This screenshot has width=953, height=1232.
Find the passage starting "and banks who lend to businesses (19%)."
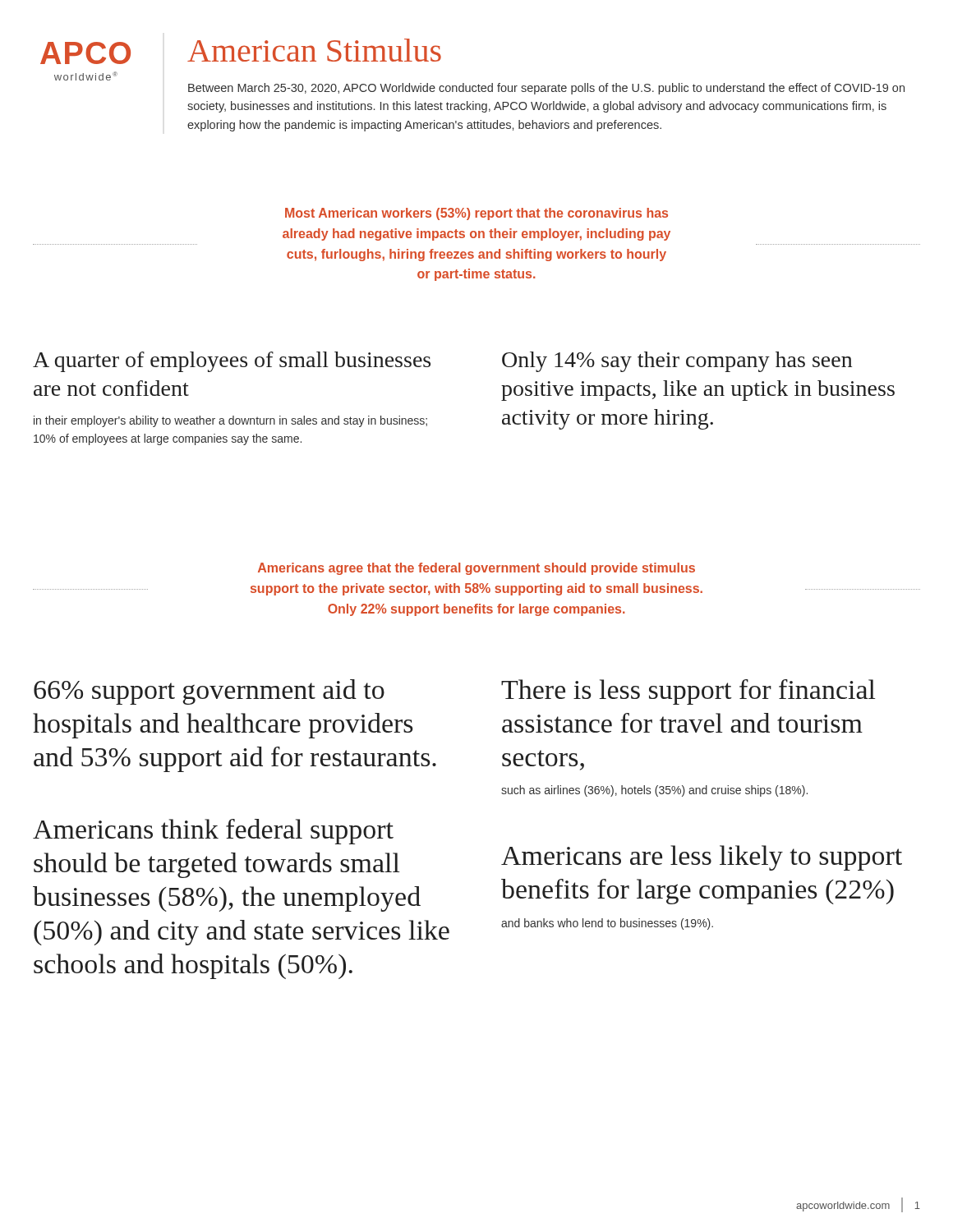pos(608,923)
